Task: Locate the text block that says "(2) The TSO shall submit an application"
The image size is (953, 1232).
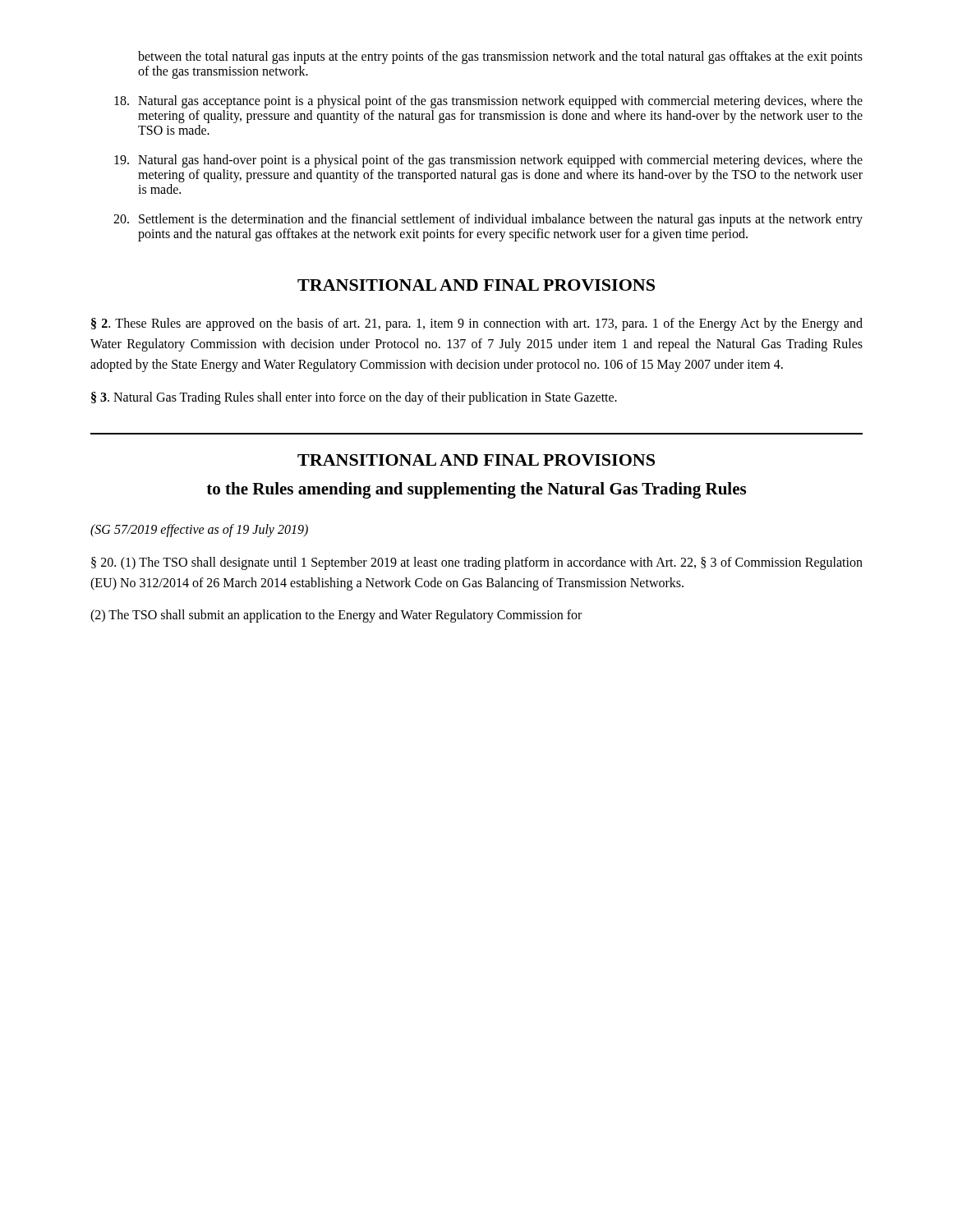Action: point(476,615)
